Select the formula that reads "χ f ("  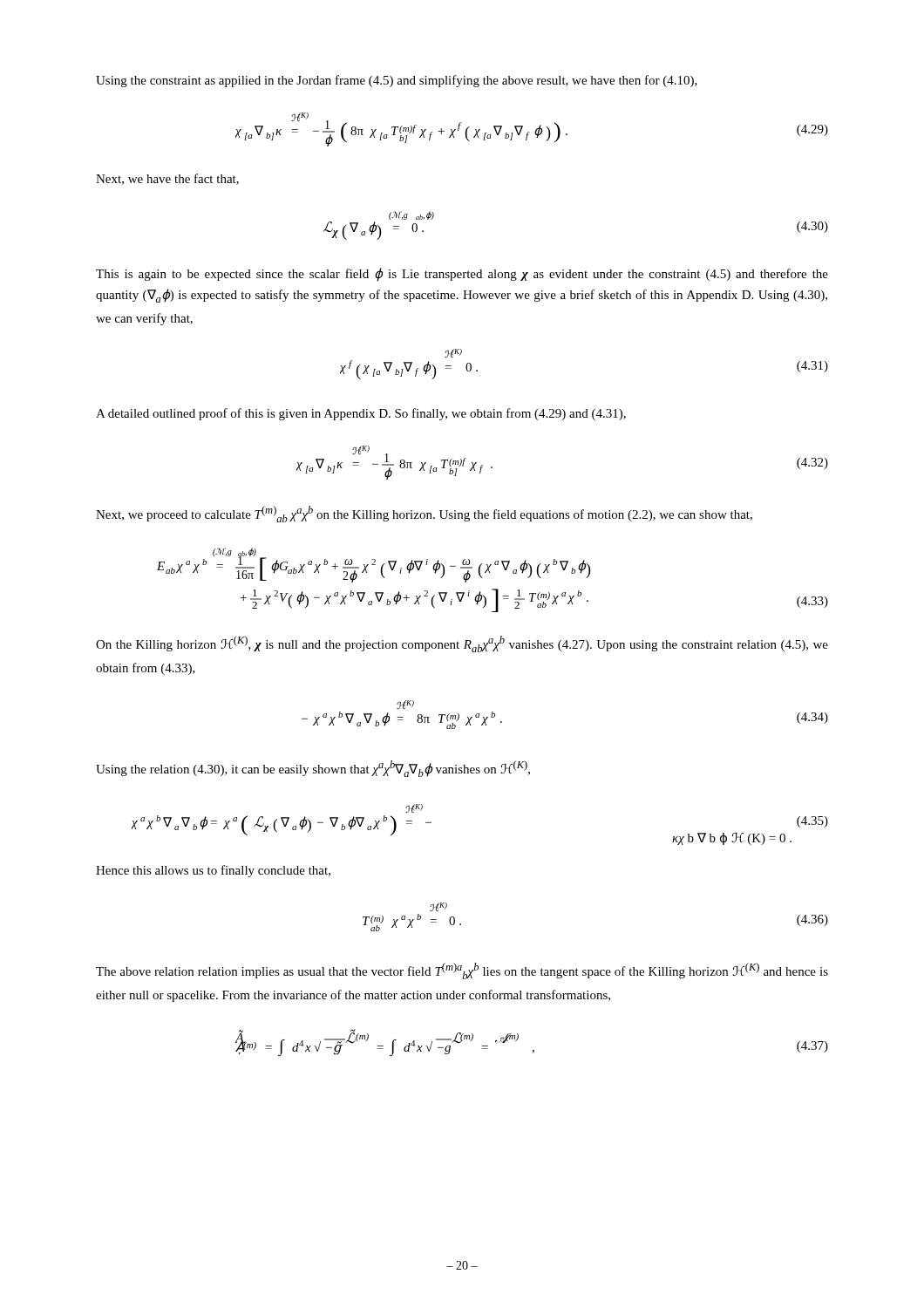tap(453, 353)
